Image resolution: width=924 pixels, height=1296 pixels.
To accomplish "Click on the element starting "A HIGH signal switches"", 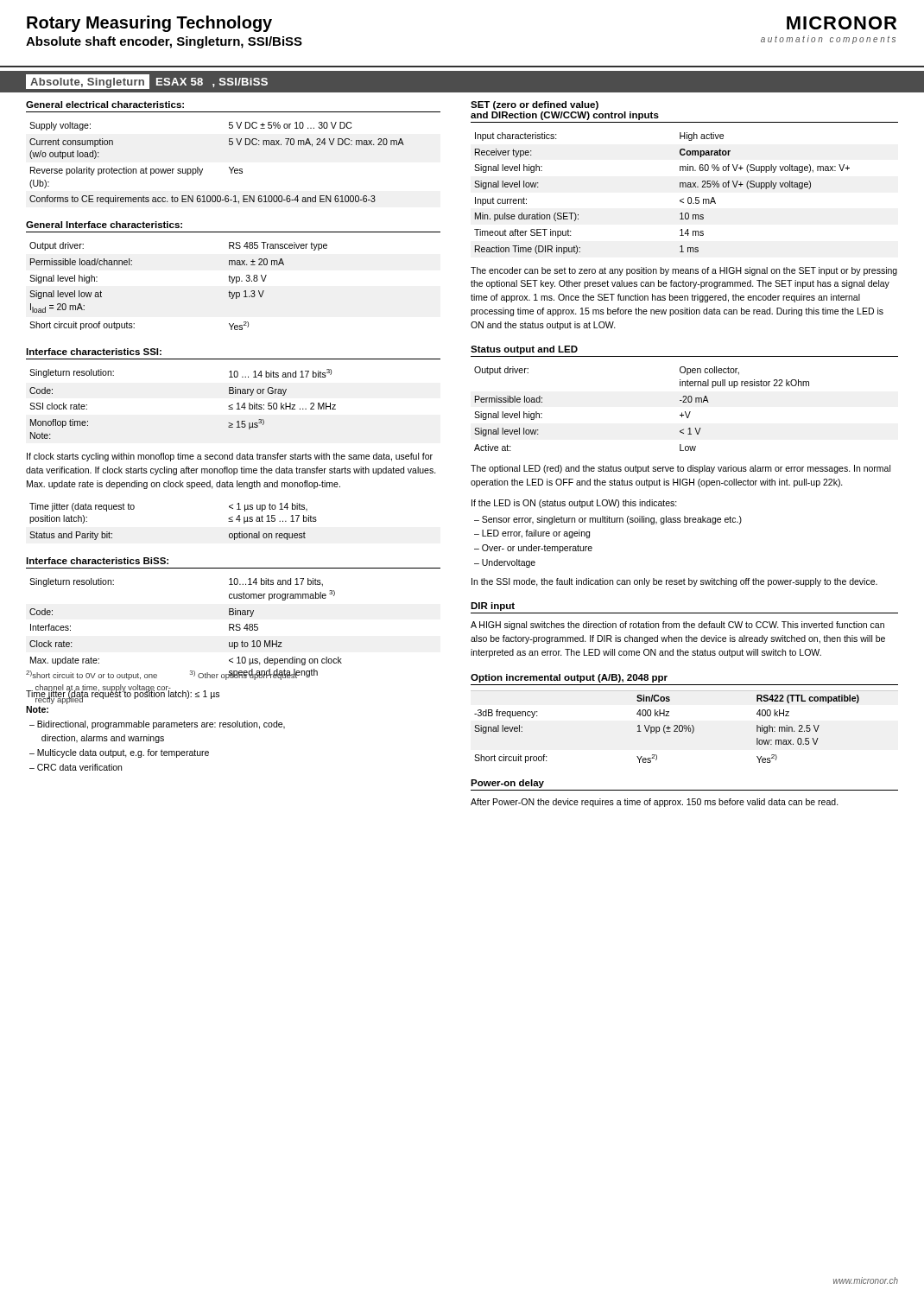I will 678,639.
